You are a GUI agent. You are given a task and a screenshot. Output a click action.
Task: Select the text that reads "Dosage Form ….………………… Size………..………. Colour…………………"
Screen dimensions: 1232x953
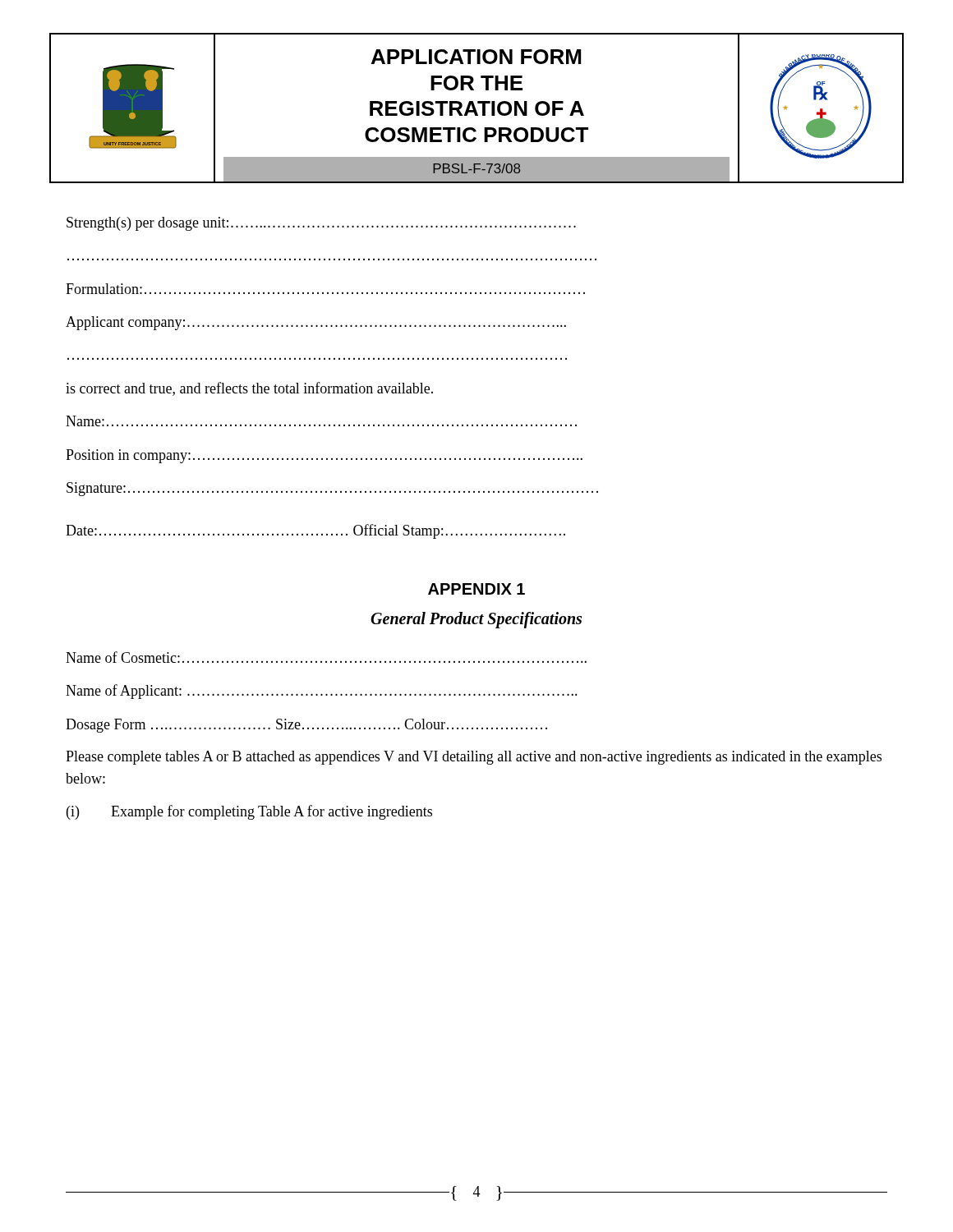[x=307, y=724]
